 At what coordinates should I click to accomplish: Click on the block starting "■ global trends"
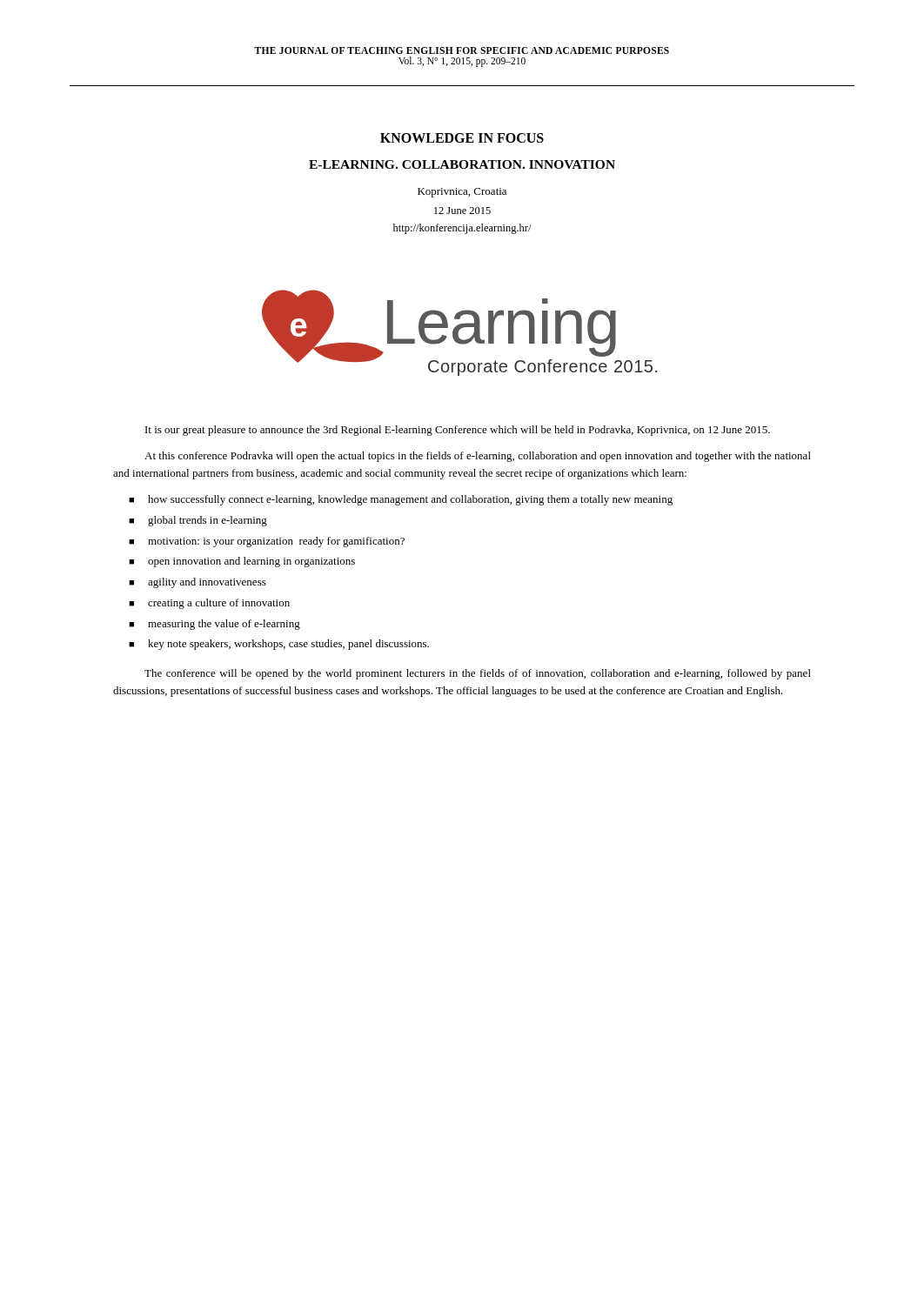[x=198, y=521]
